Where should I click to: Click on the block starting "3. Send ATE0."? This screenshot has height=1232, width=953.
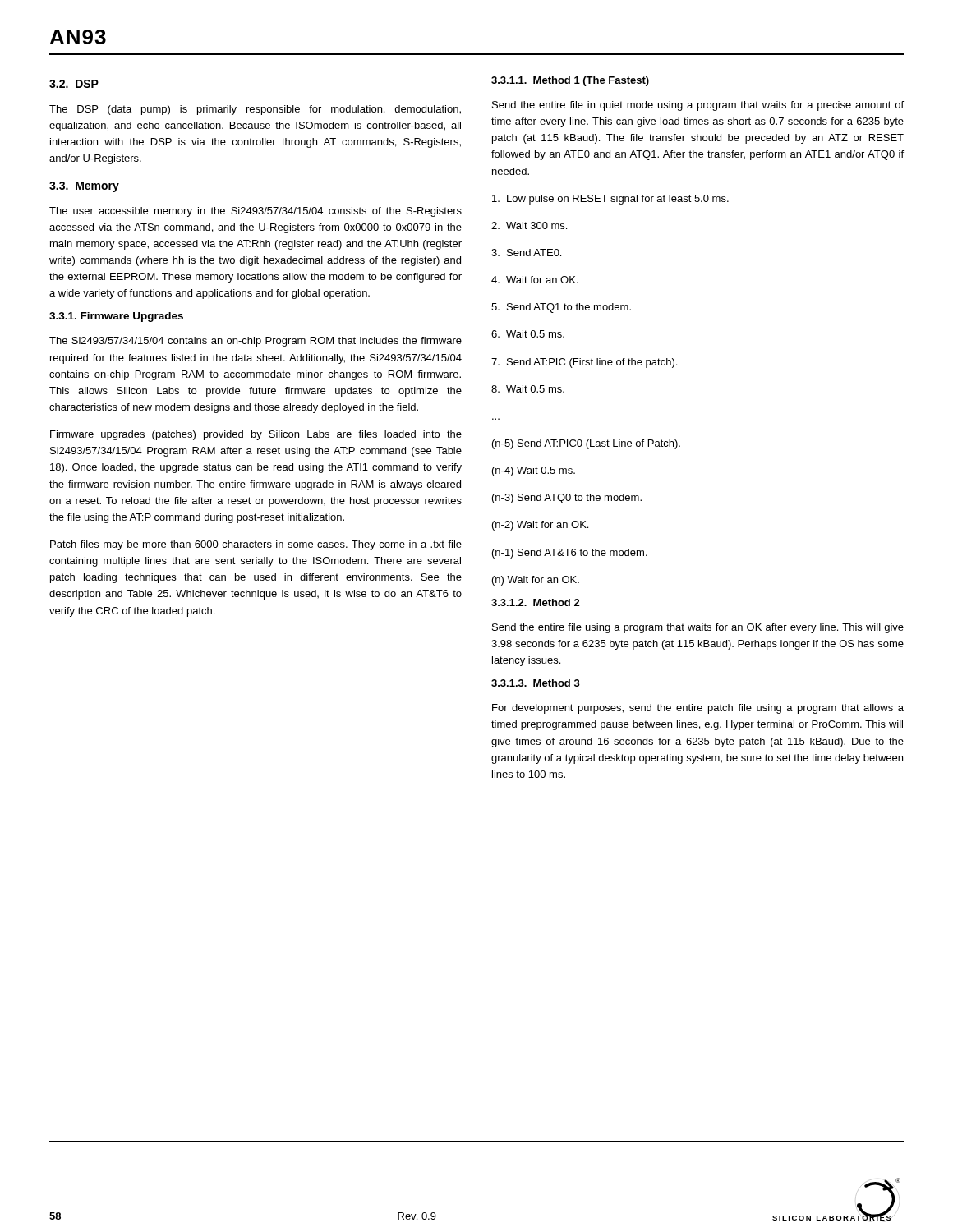point(526,253)
